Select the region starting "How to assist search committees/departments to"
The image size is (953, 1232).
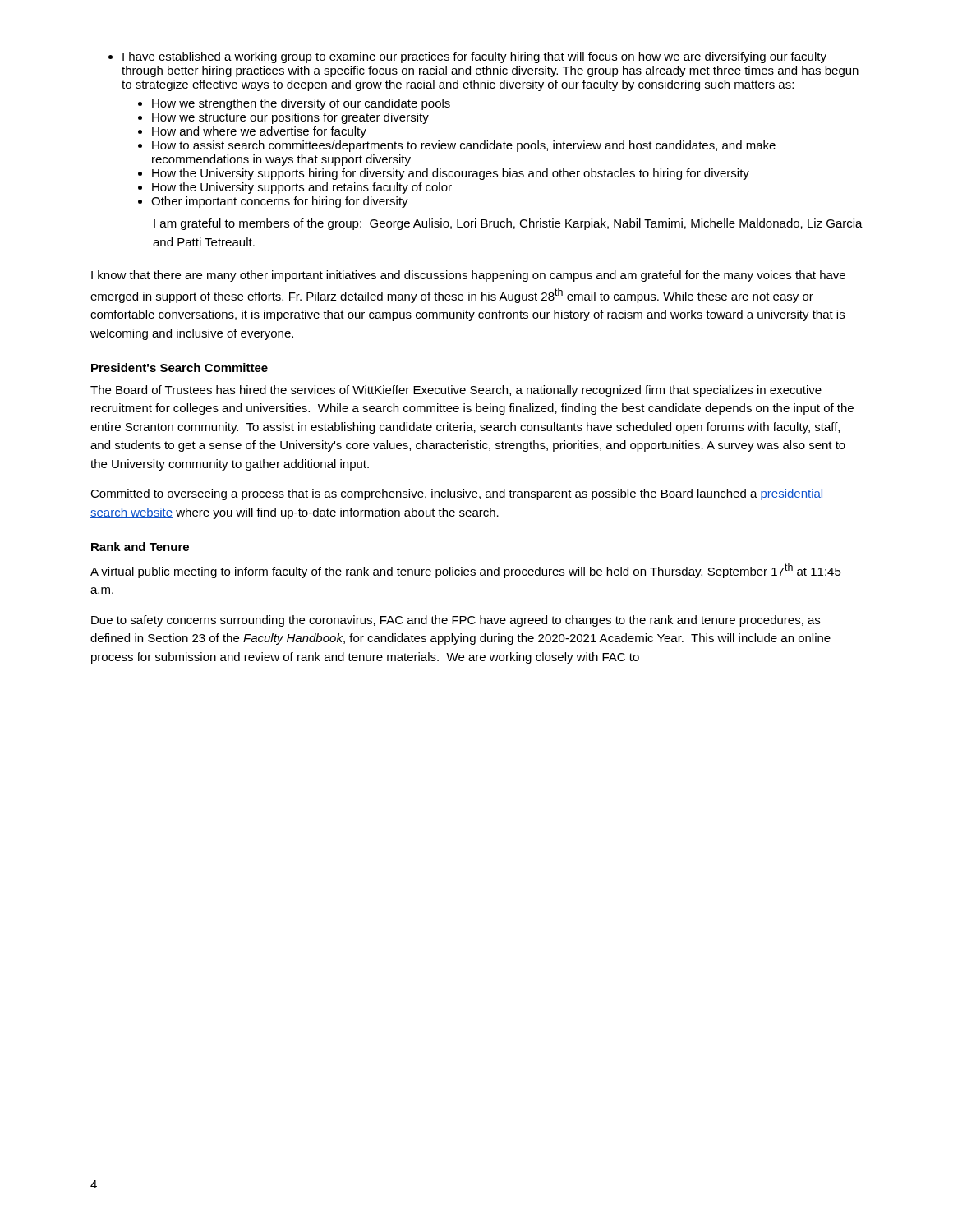(463, 152)
